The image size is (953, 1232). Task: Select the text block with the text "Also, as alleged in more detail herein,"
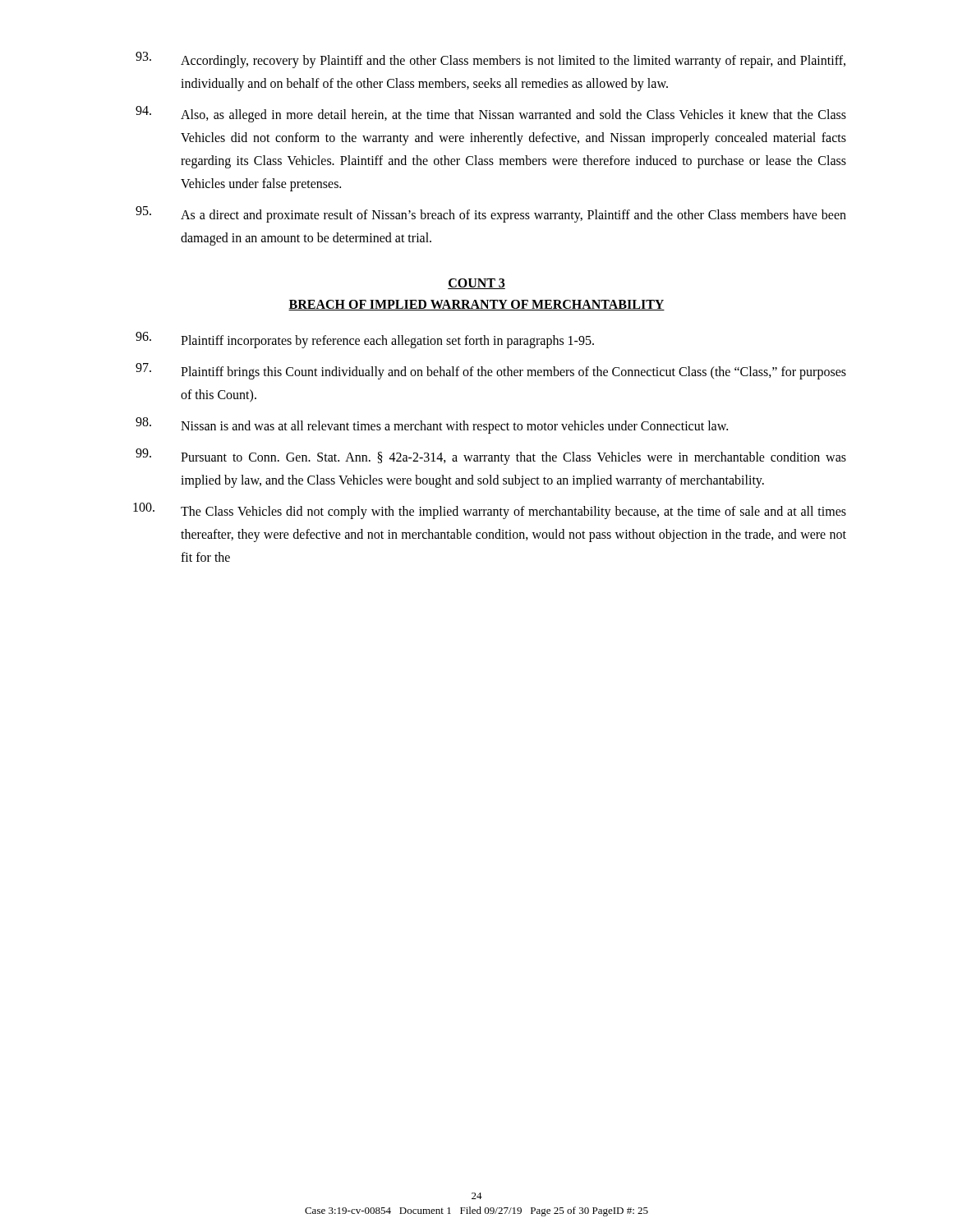(476, 150)
